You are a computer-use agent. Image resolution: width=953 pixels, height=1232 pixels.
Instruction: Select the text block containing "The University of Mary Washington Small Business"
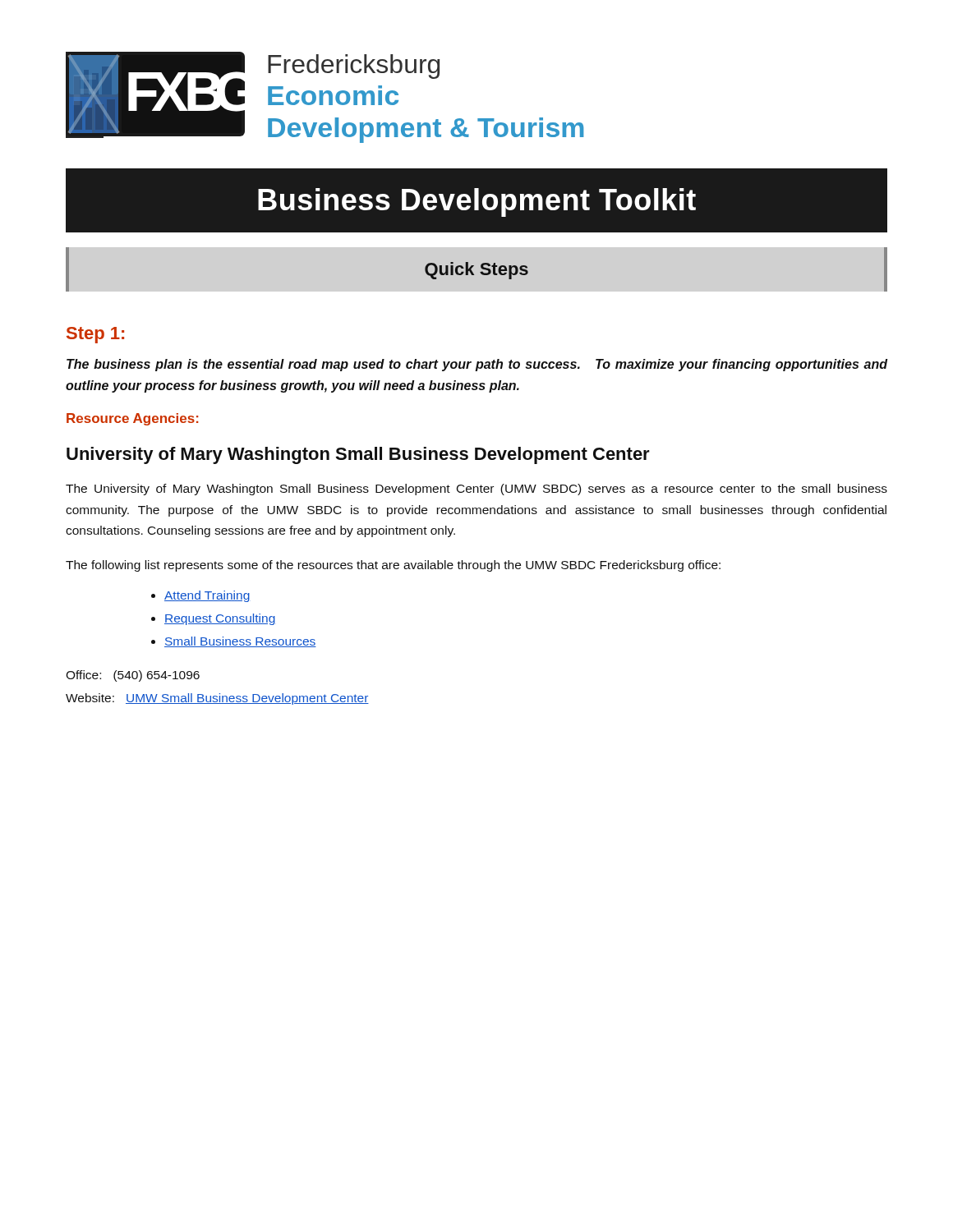[476, 509]
